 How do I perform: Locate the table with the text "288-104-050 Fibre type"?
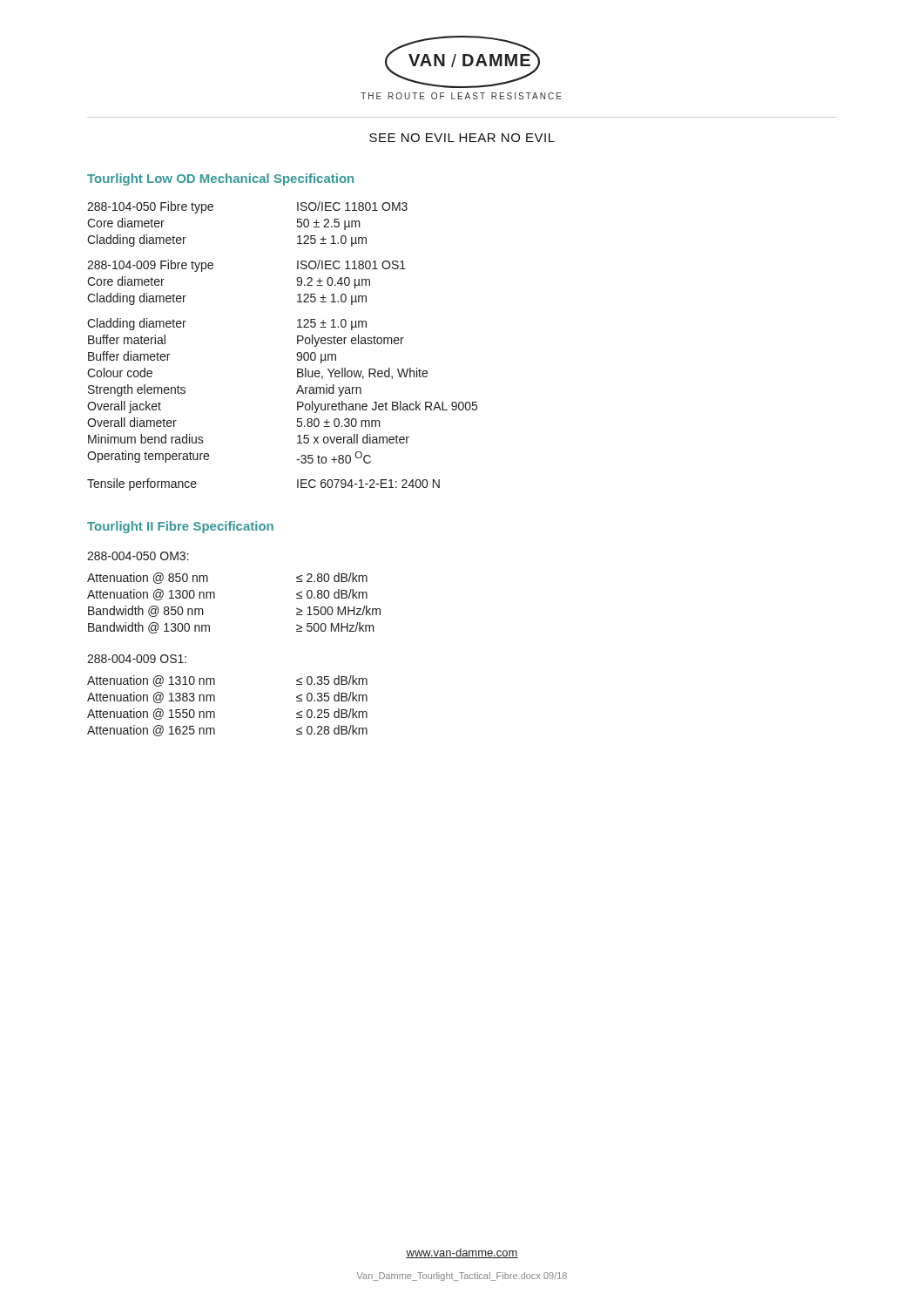(462, 345)
